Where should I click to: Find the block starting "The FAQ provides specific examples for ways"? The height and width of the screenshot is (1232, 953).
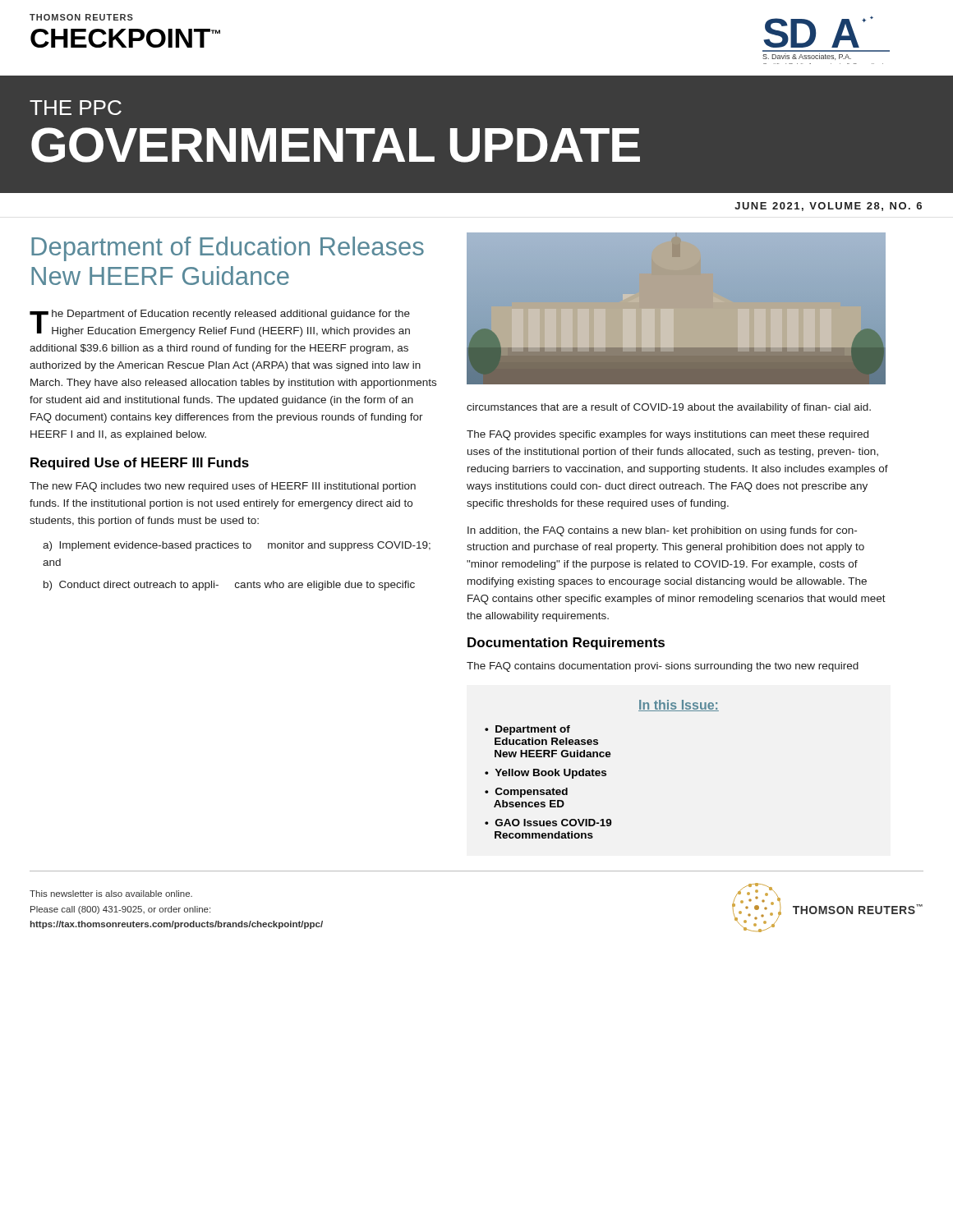(x=677, y=468)
